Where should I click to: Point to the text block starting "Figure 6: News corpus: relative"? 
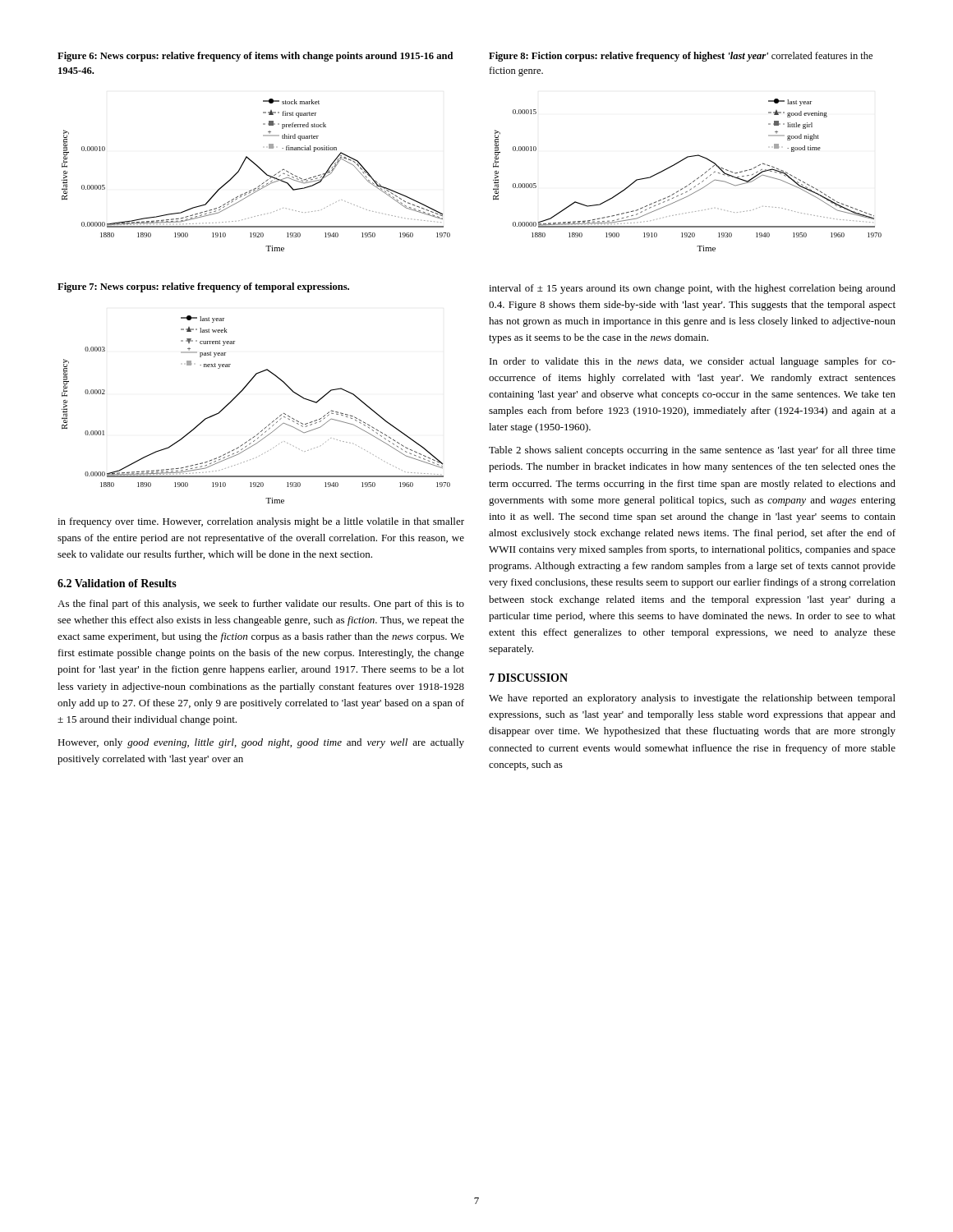click(x=255, y=63)
